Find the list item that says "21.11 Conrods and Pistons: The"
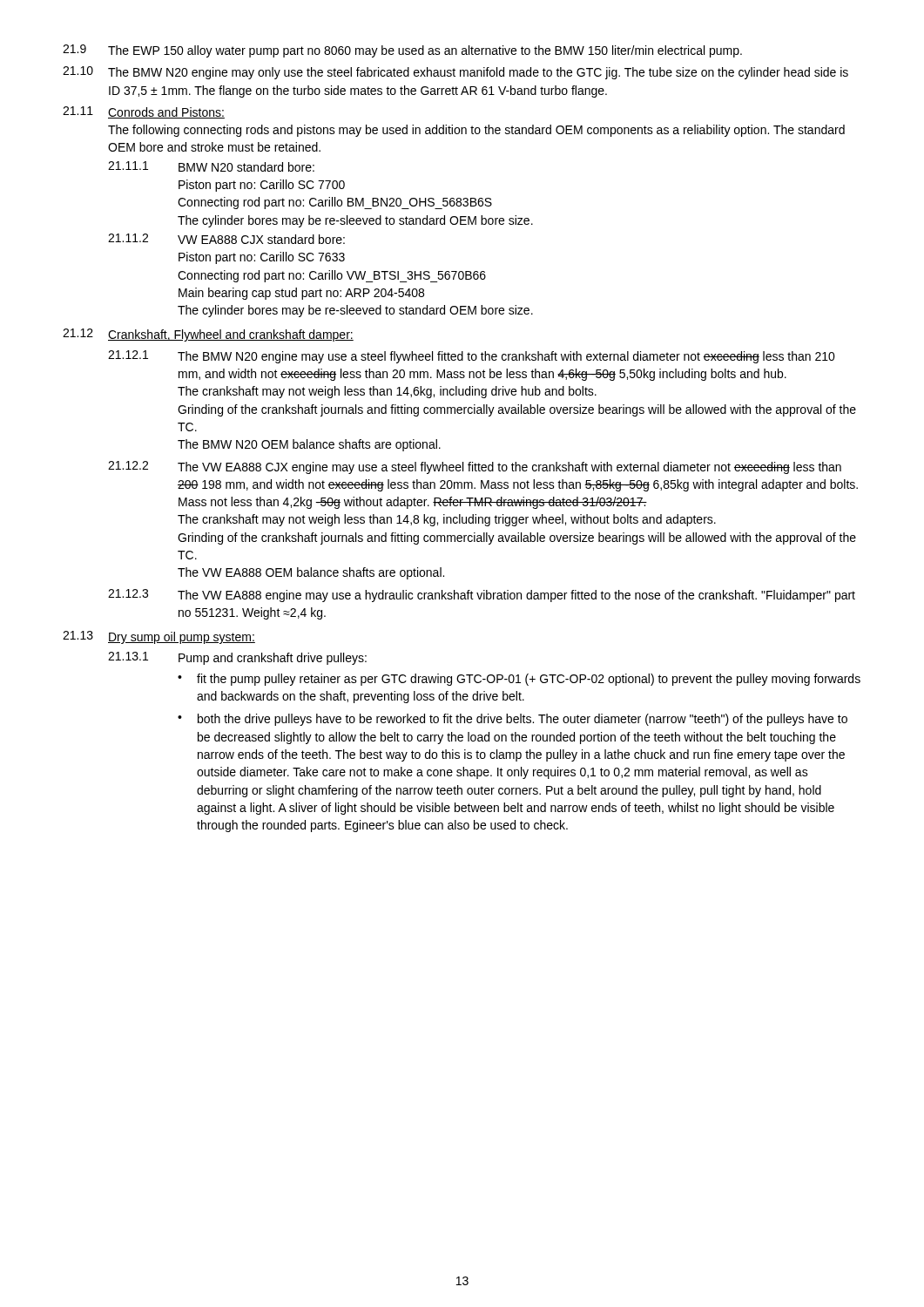The image size is (924, 1307). (x=462, y=130)
